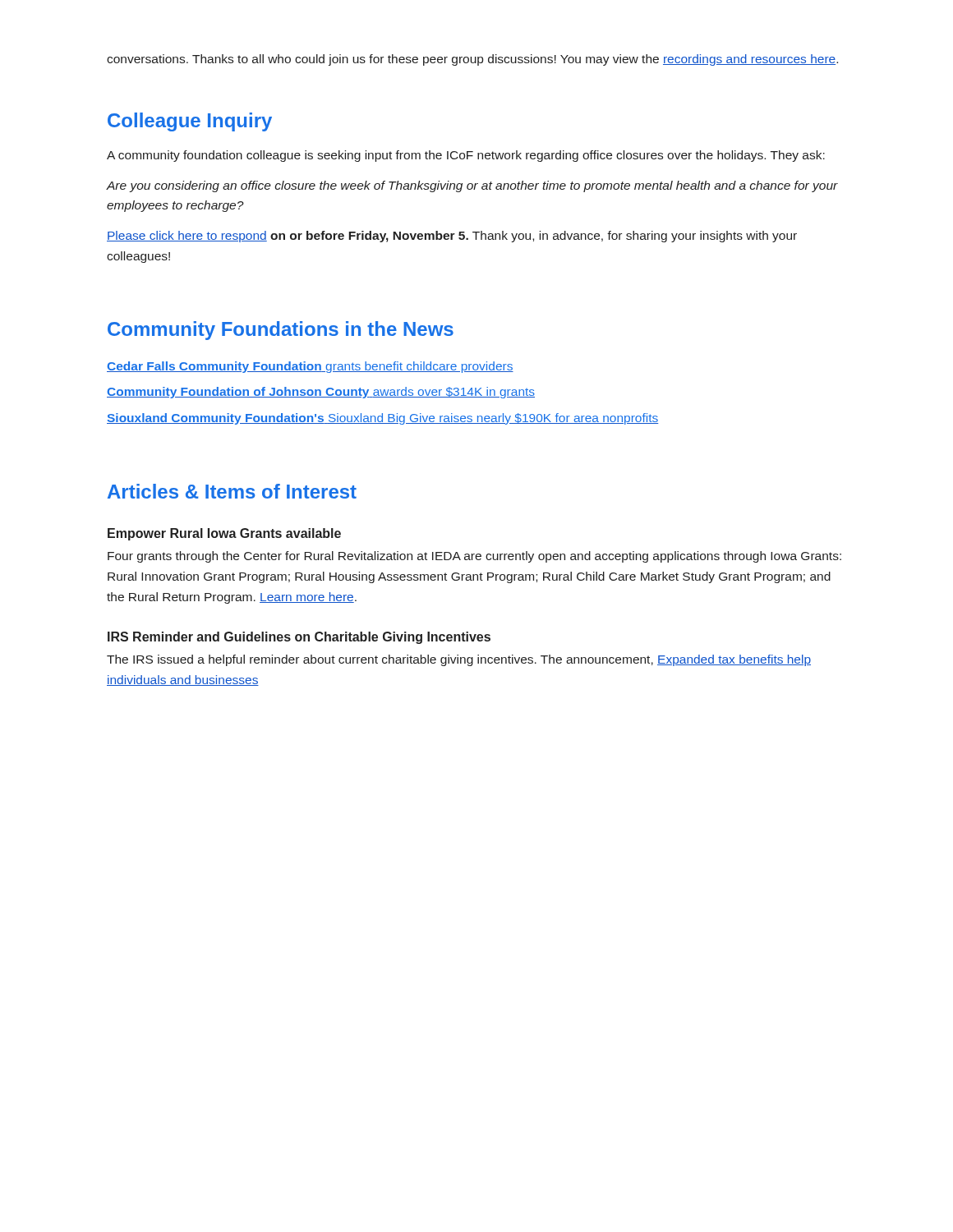Find the element starting "Cedar Falls Community Foundation"
The image size is (953, 1232).
point(310,366)
